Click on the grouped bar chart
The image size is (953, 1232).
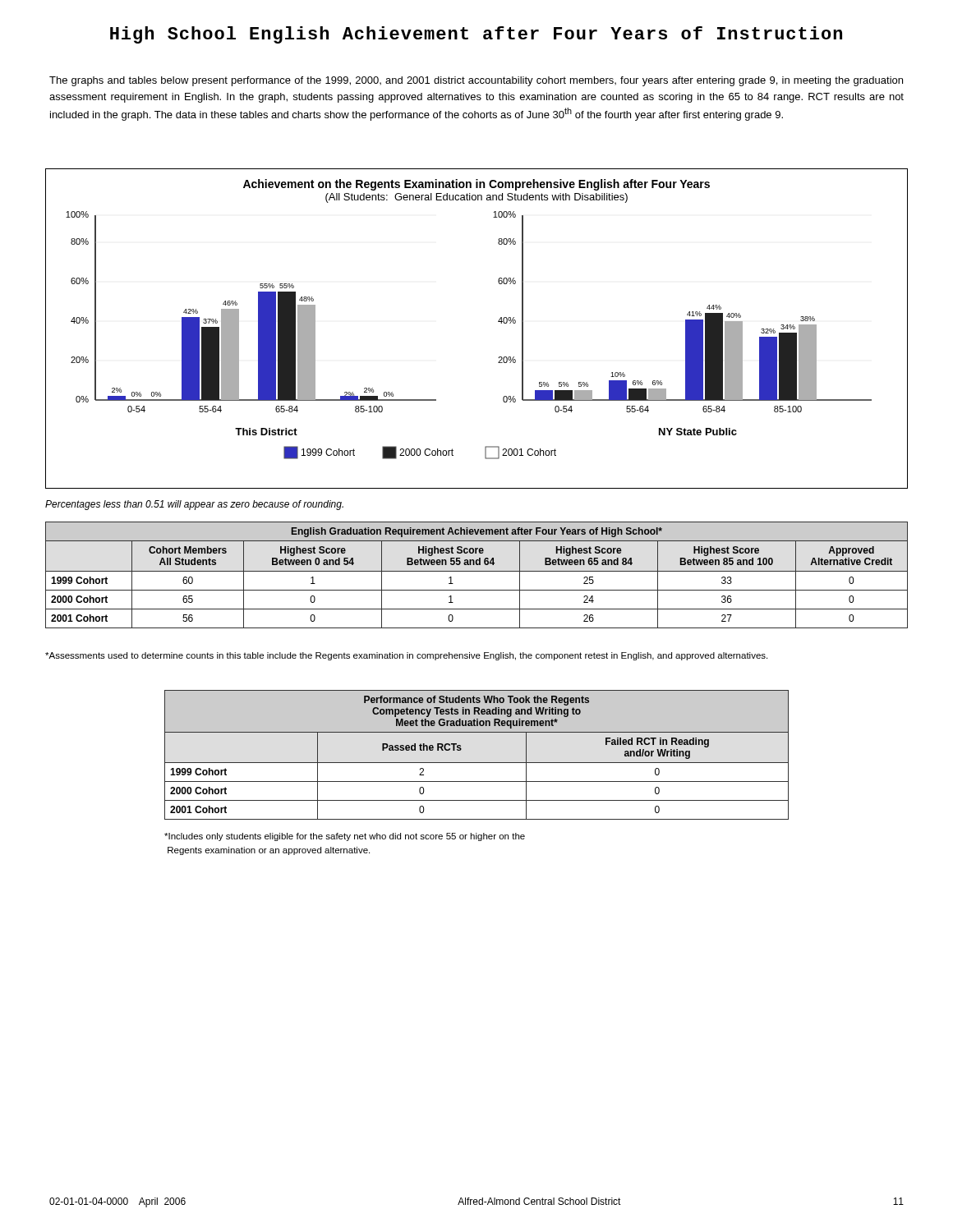pos(476,329)
